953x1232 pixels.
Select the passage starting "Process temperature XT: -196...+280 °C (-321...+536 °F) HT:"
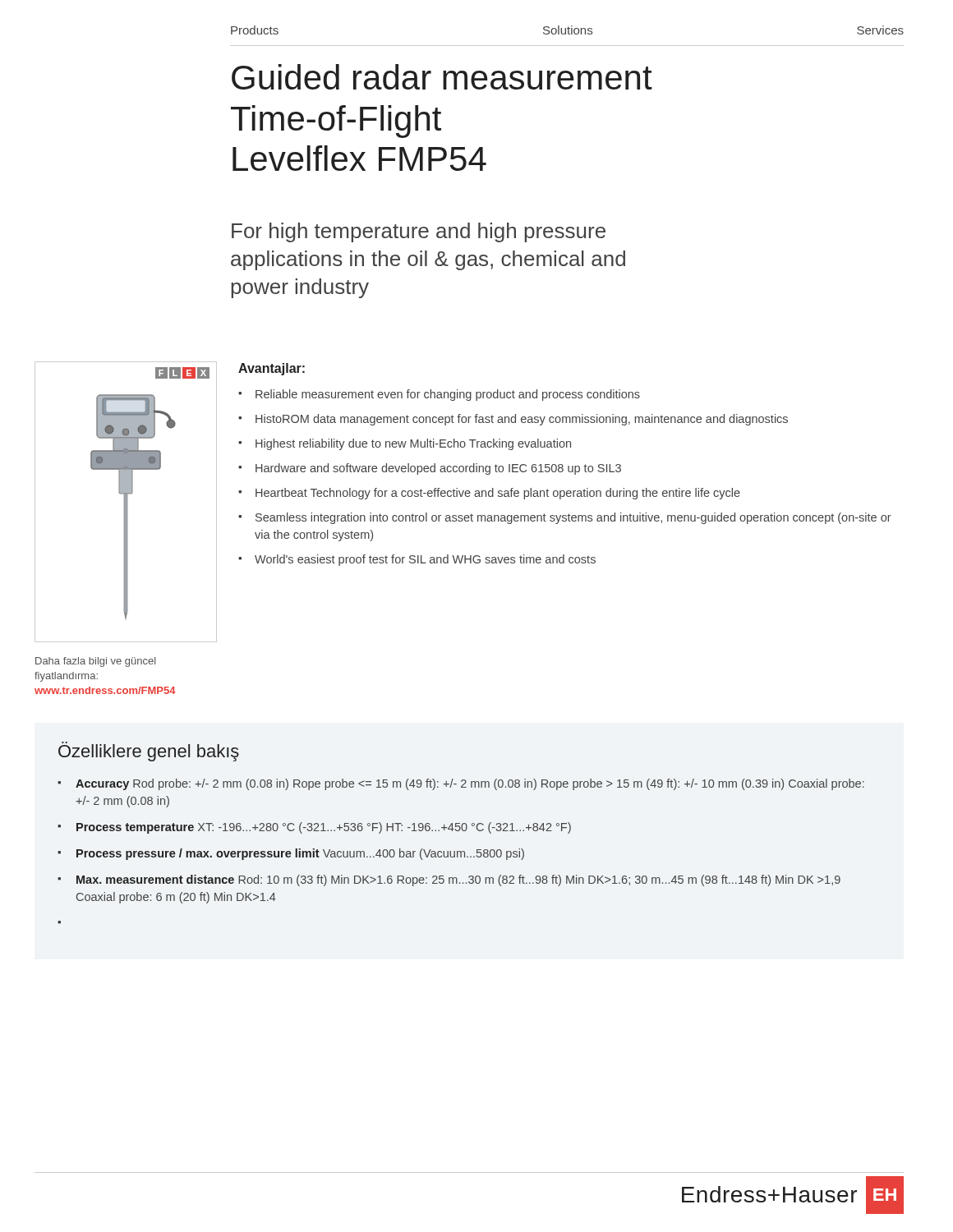tap(323, 827)
